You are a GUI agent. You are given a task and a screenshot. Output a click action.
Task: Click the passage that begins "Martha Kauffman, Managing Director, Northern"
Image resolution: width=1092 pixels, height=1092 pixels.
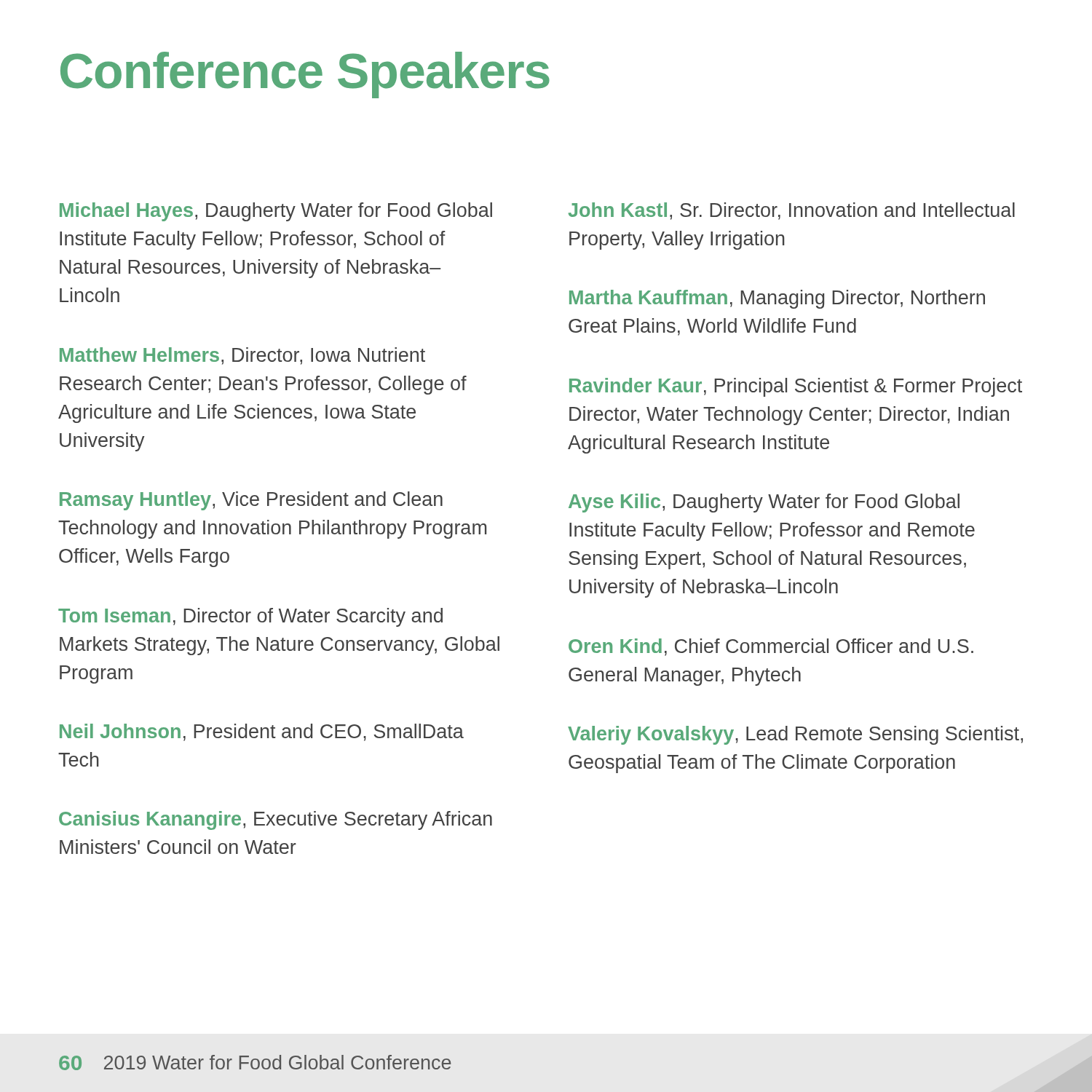coord(777,312)
